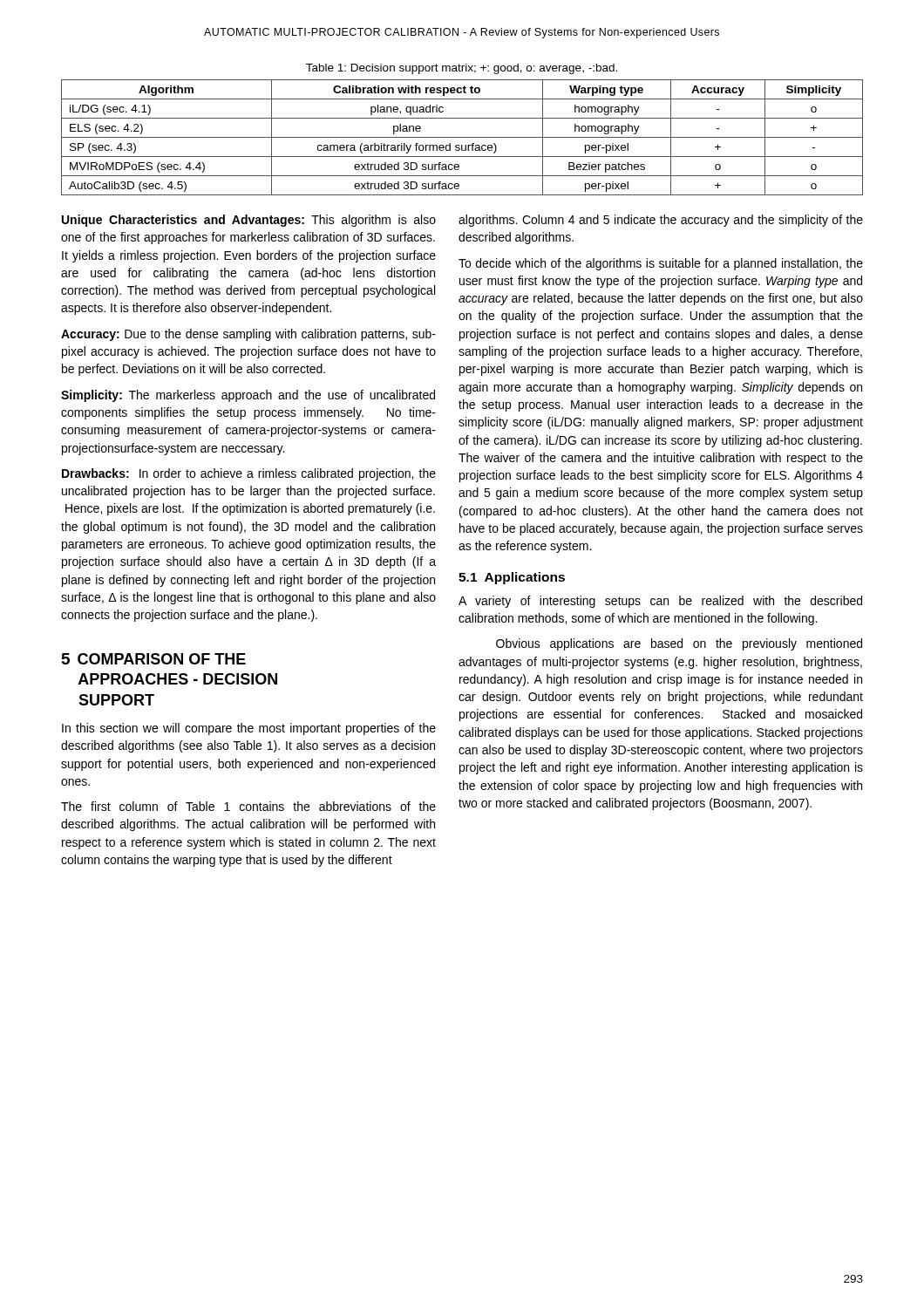Click on the section header with the text "5COMPARISON OF THE APPROACHES - DECISION"
Image resolution: width=924 pixels, height=1308 pixels.
pyautogui.click(x=170, y=679)
